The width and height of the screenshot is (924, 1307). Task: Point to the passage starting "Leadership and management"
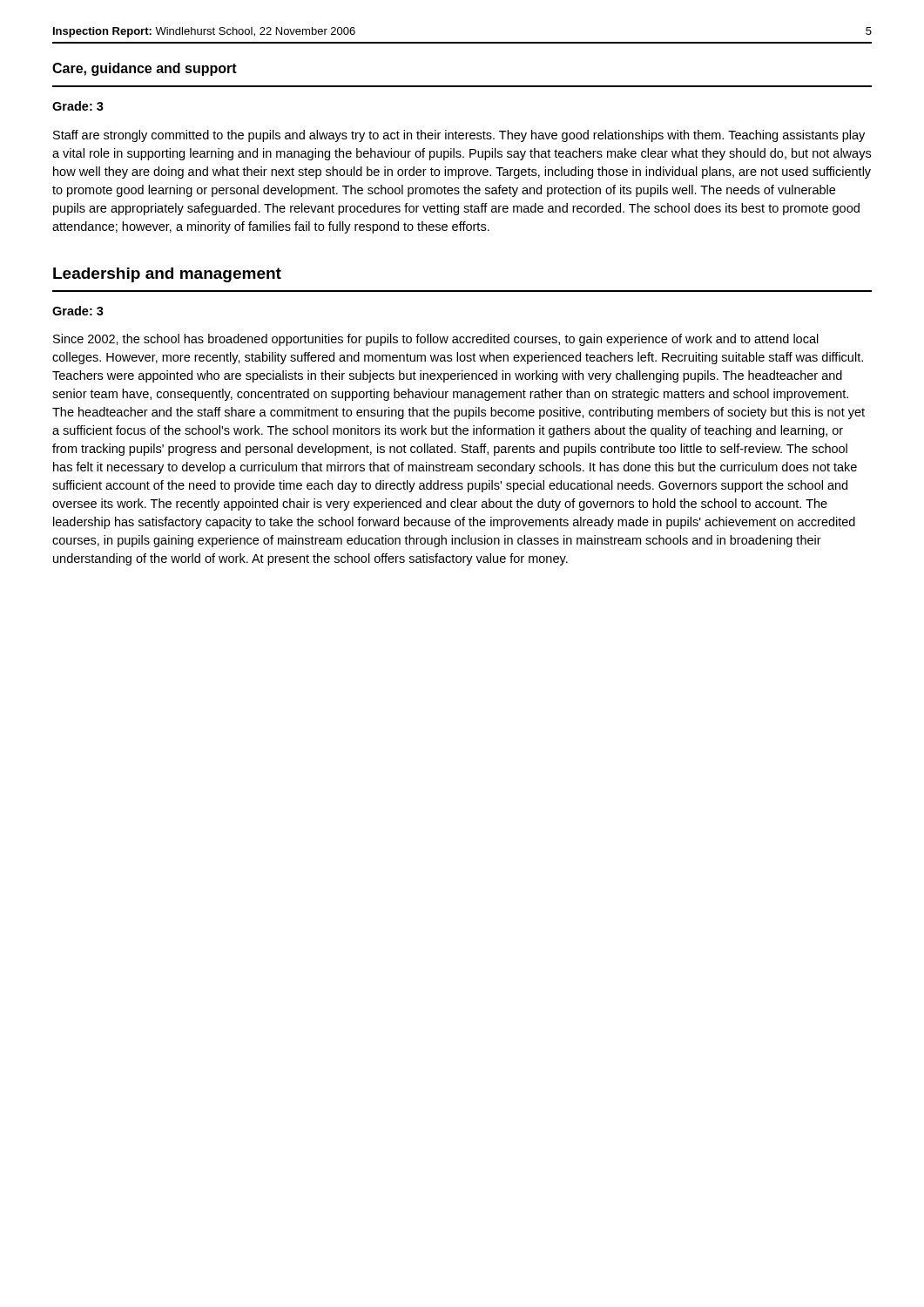(x=167, y=275)
